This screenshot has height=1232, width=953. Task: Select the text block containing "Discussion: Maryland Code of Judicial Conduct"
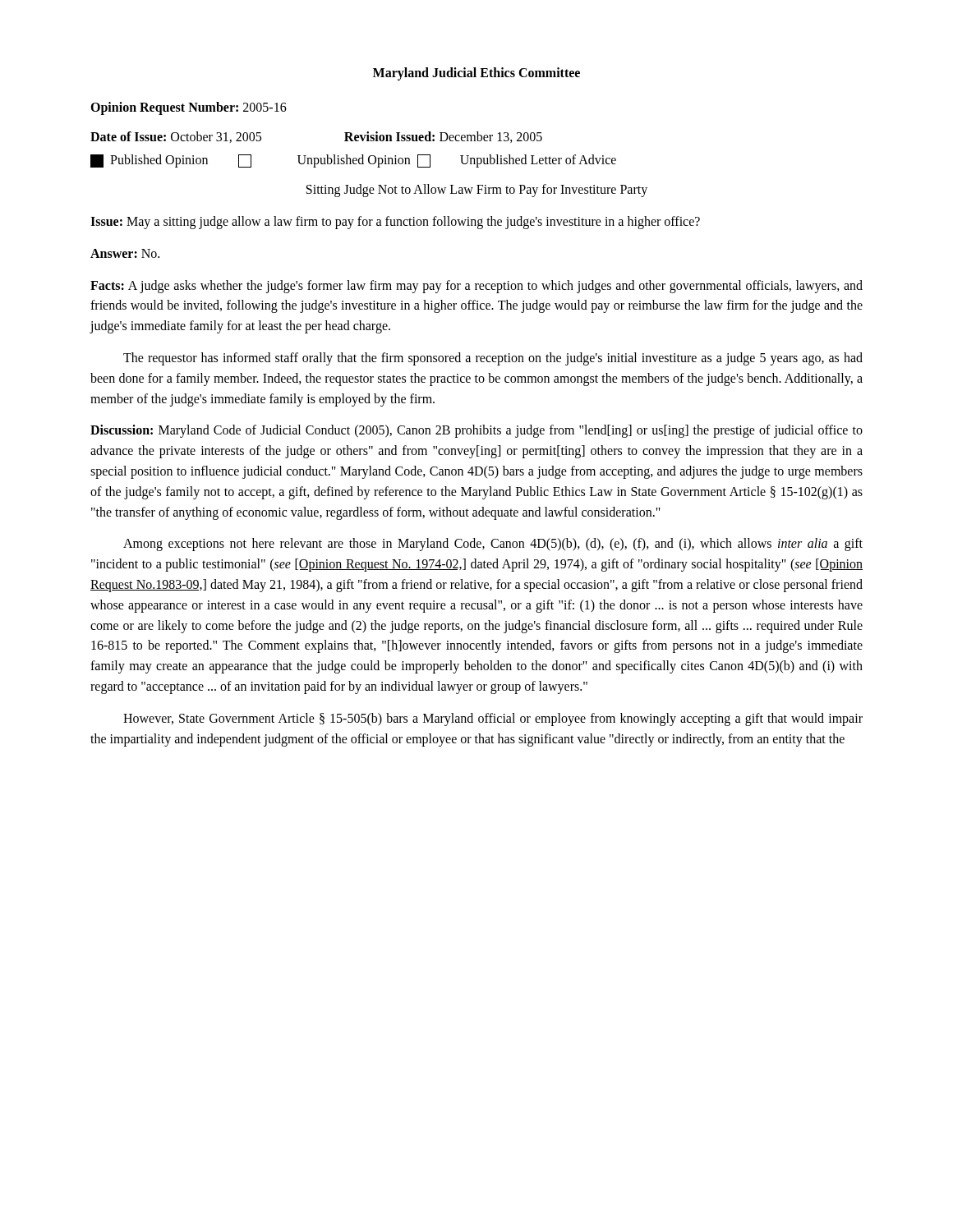(x=476, y=471)
